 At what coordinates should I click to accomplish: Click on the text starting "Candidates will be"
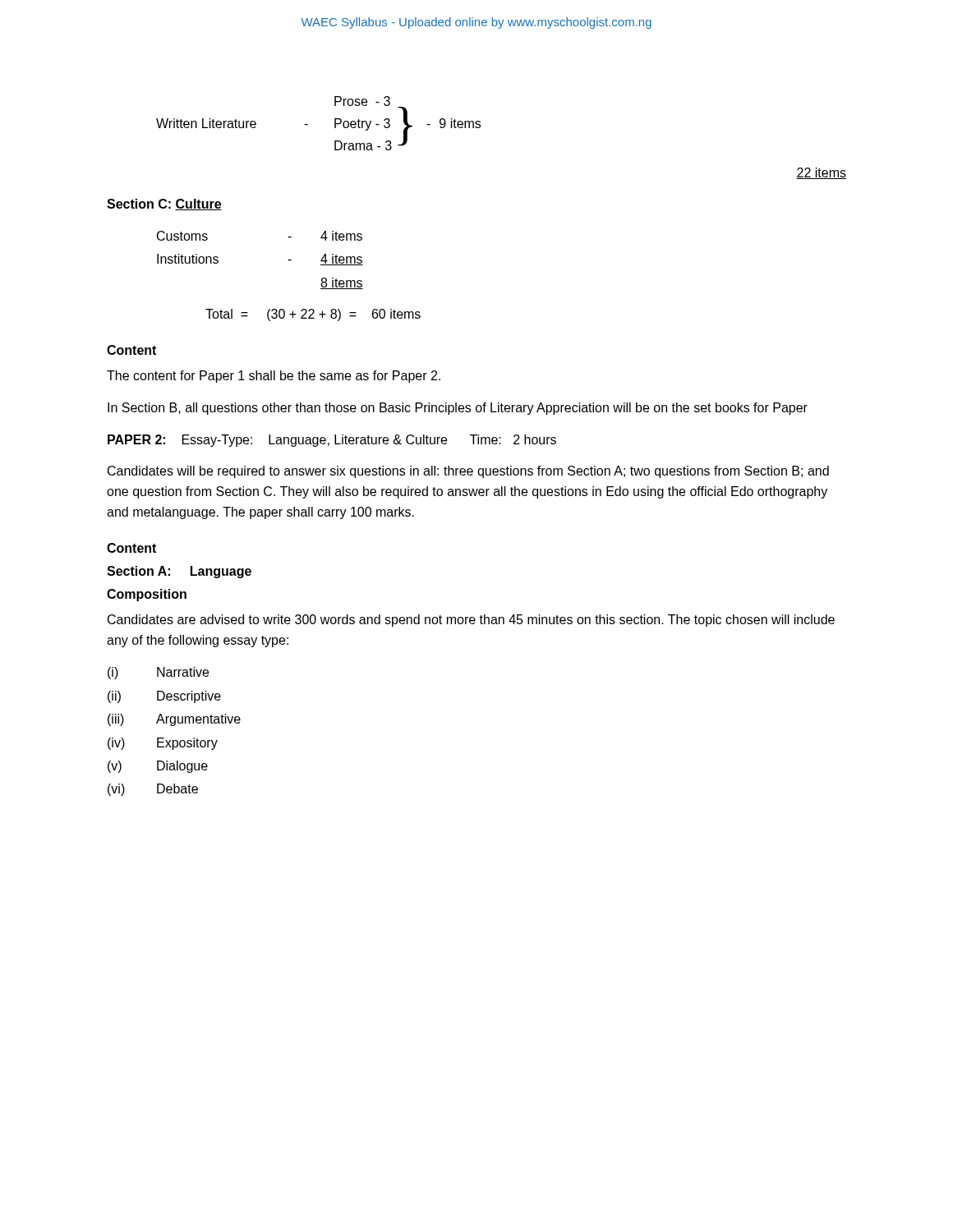click(x=468, y=492)
